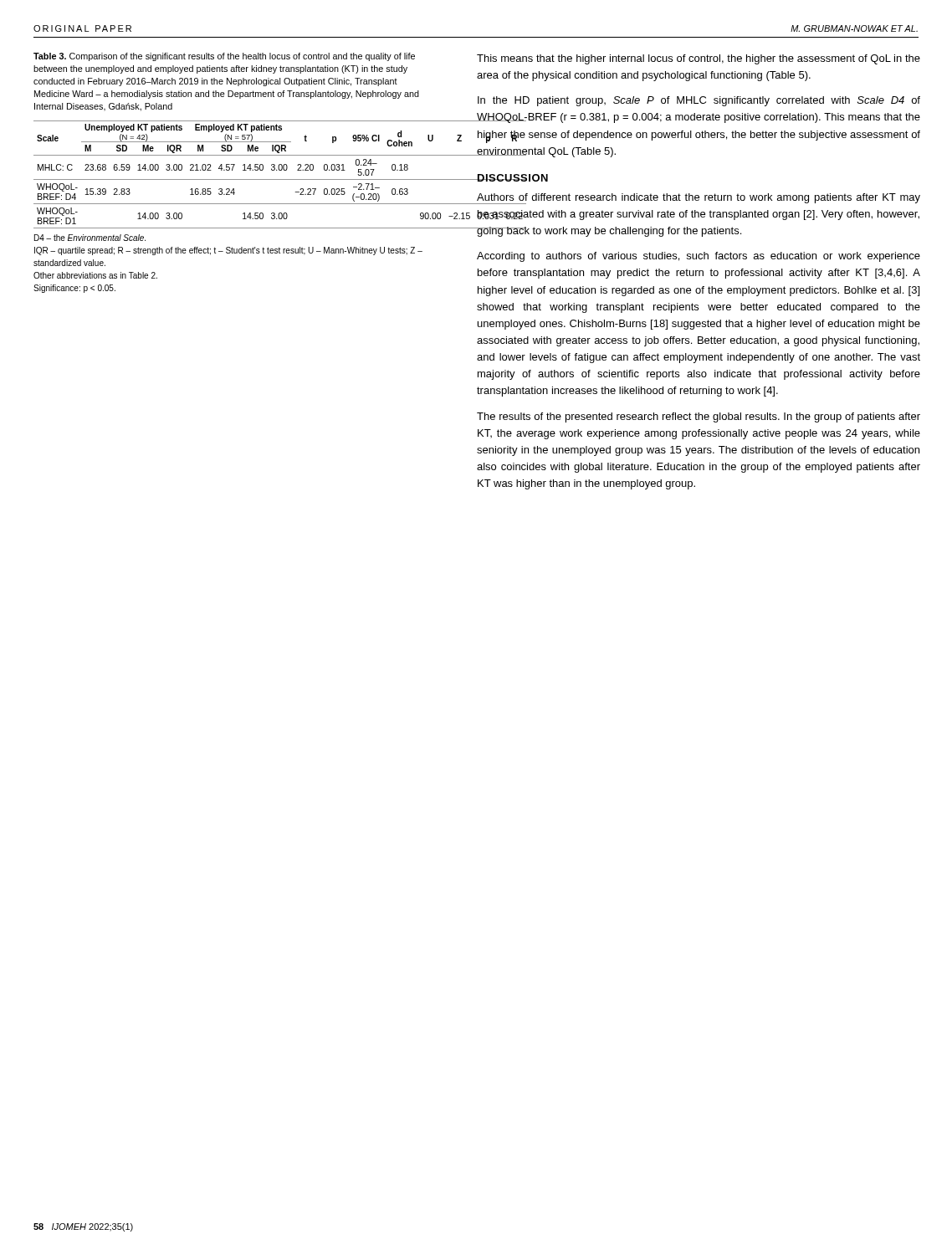Select the table that reads "WHOQoL-BREF: D4"

tap(234, 172)
